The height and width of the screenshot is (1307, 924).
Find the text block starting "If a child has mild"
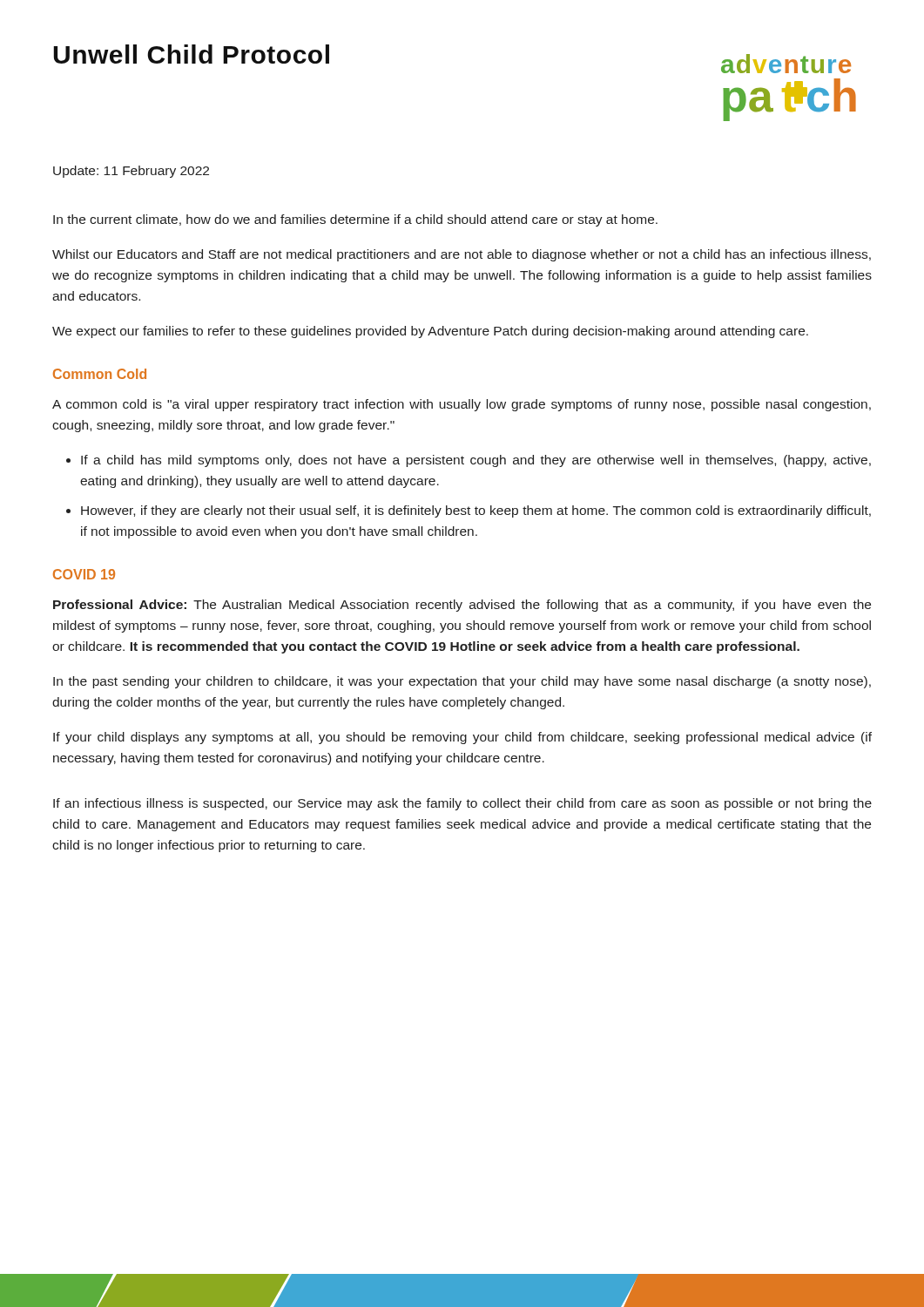[476, 470]
